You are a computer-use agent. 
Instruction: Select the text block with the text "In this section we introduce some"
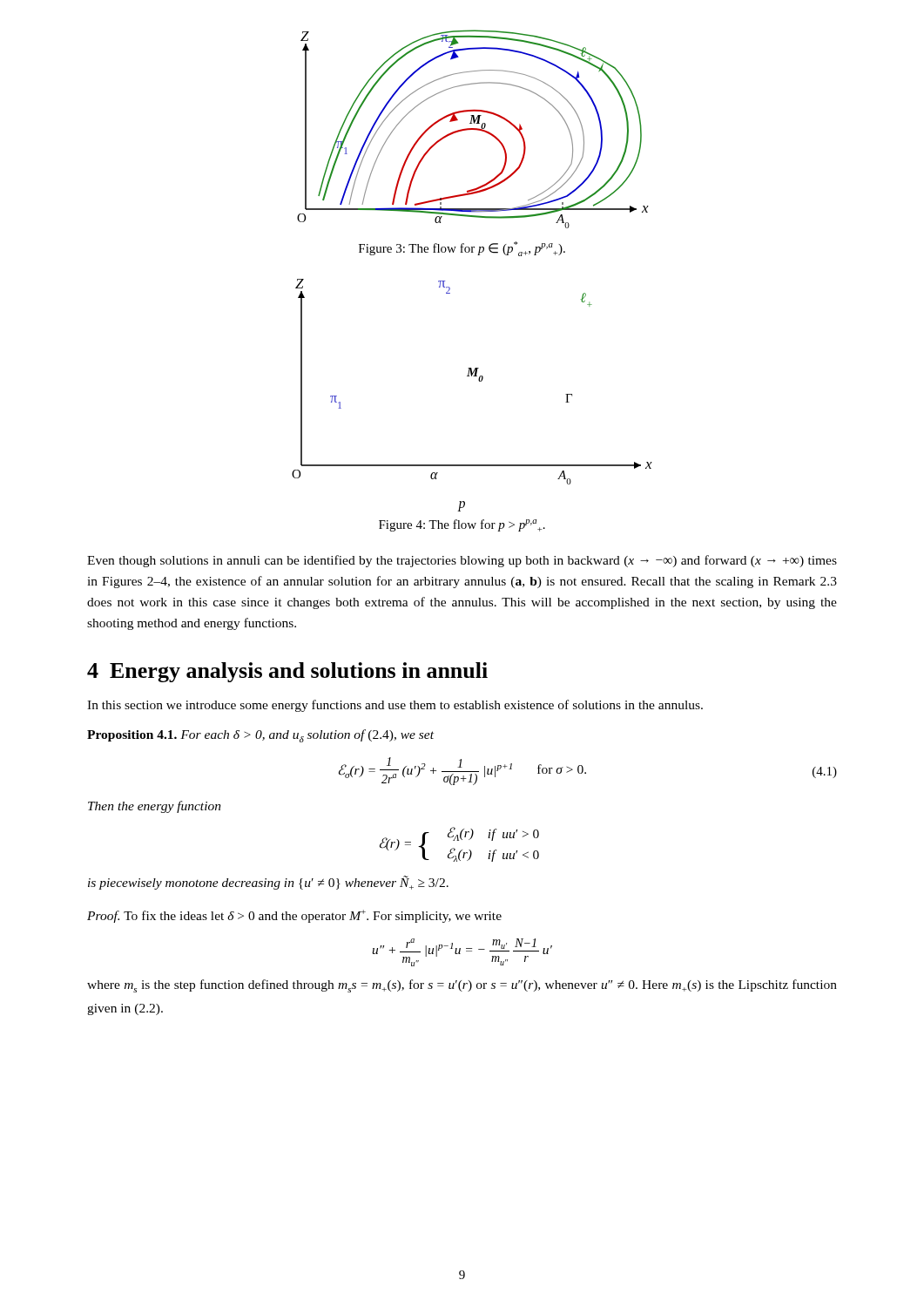[x=395, y=705]
